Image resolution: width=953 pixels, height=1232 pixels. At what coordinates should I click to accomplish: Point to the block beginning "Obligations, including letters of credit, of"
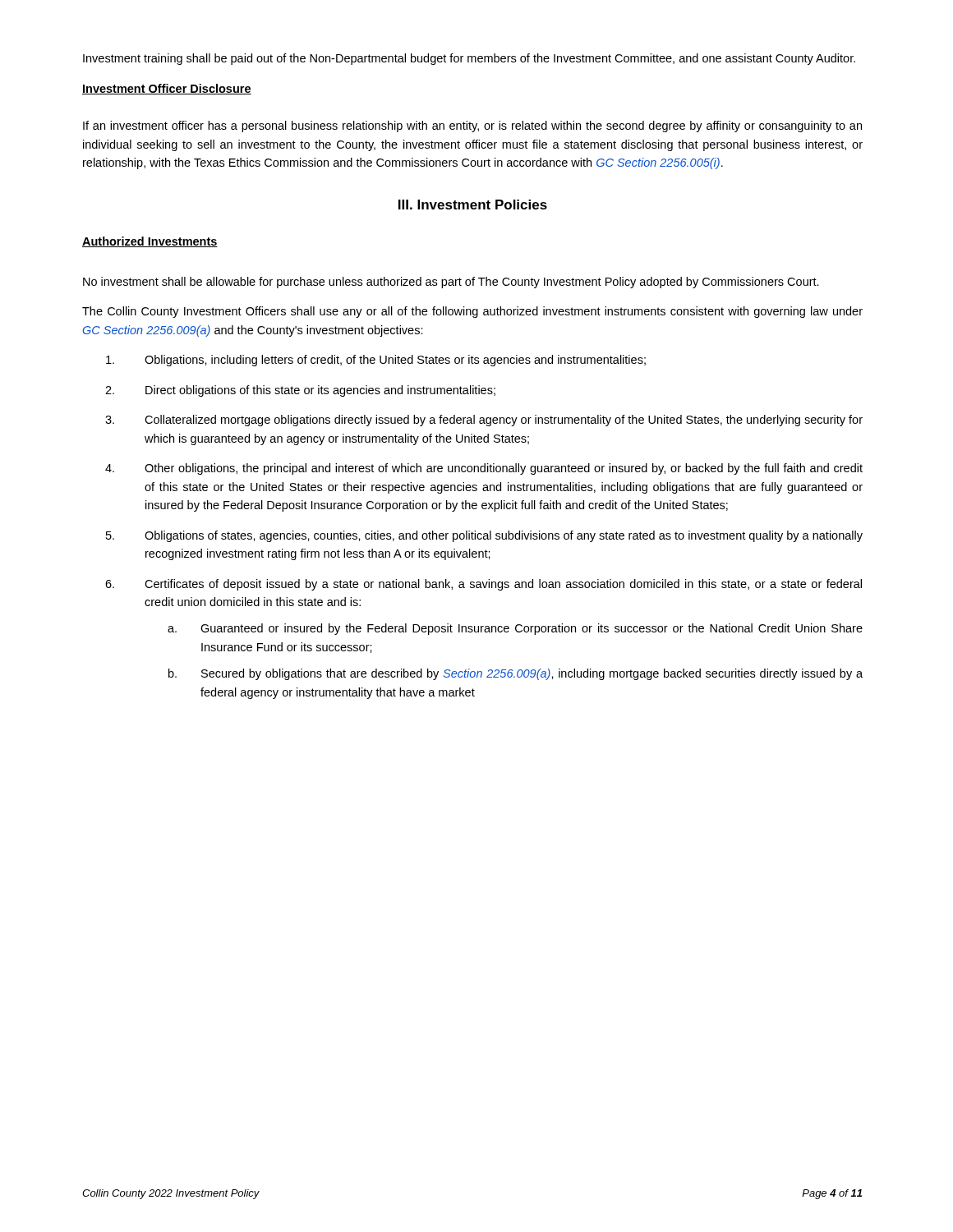(472, 360)
